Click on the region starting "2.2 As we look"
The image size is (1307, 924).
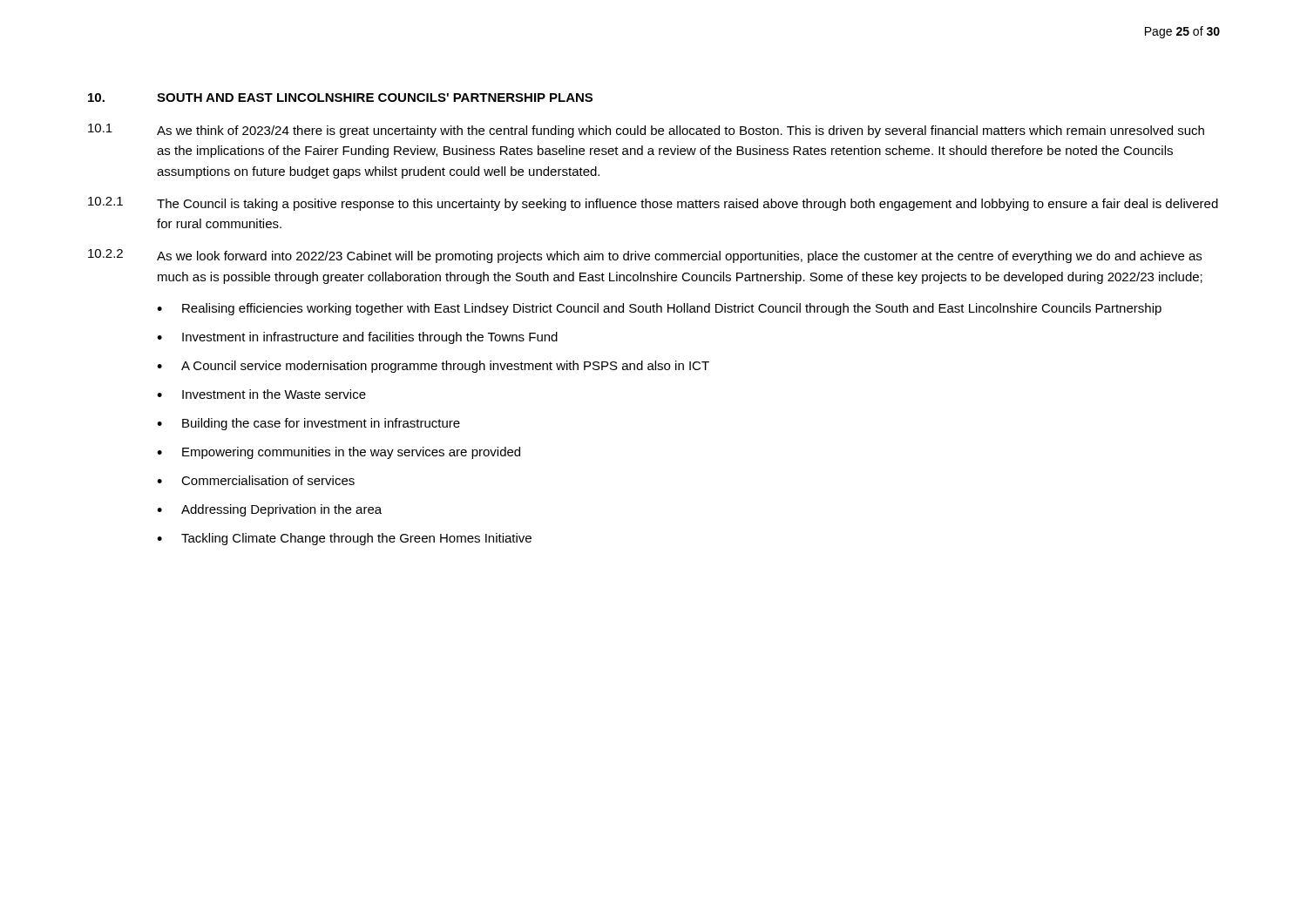tap(654, 266)
